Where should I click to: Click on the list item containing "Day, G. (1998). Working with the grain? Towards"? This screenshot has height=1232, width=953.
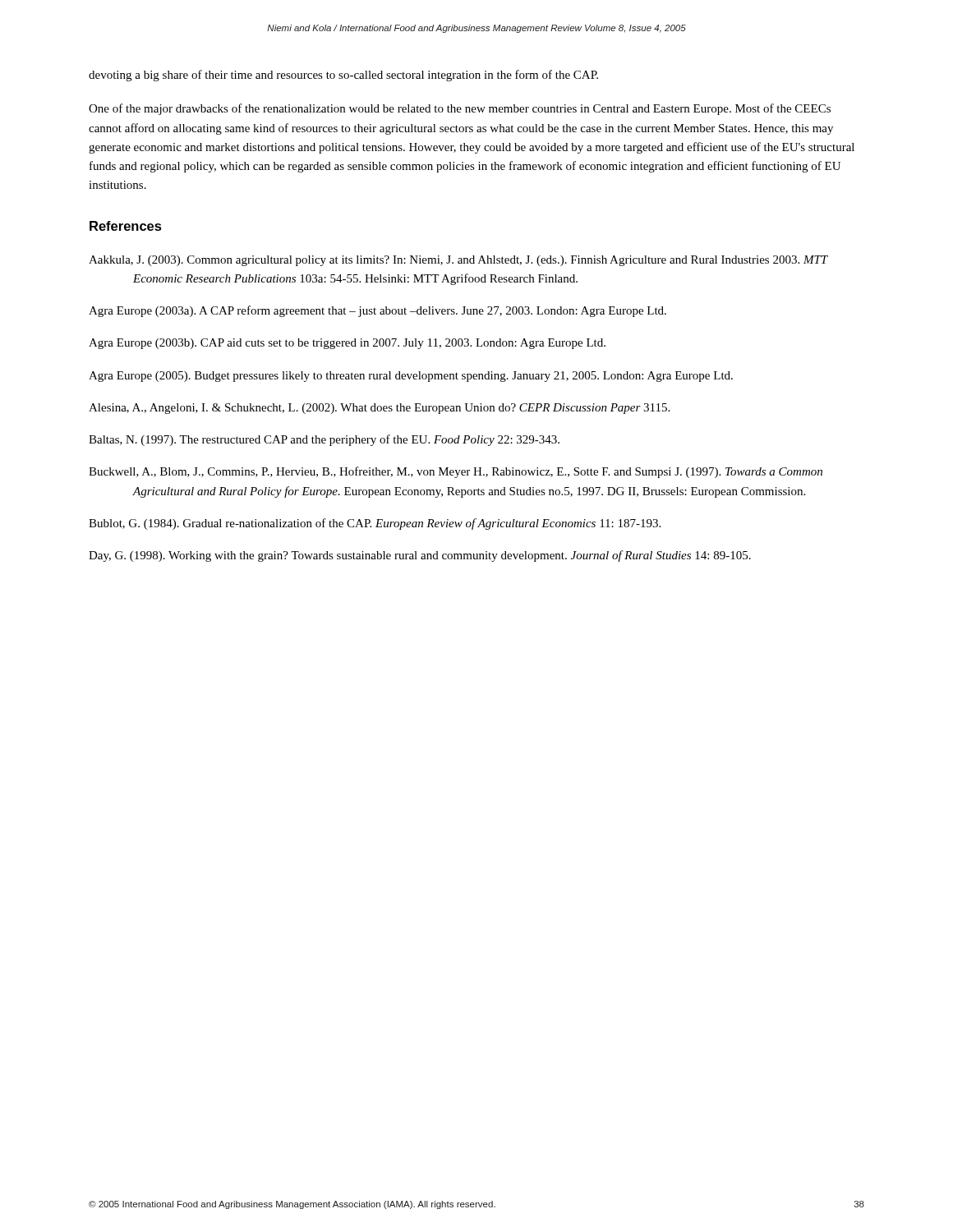pyautogui.click(x=420, y=555)
